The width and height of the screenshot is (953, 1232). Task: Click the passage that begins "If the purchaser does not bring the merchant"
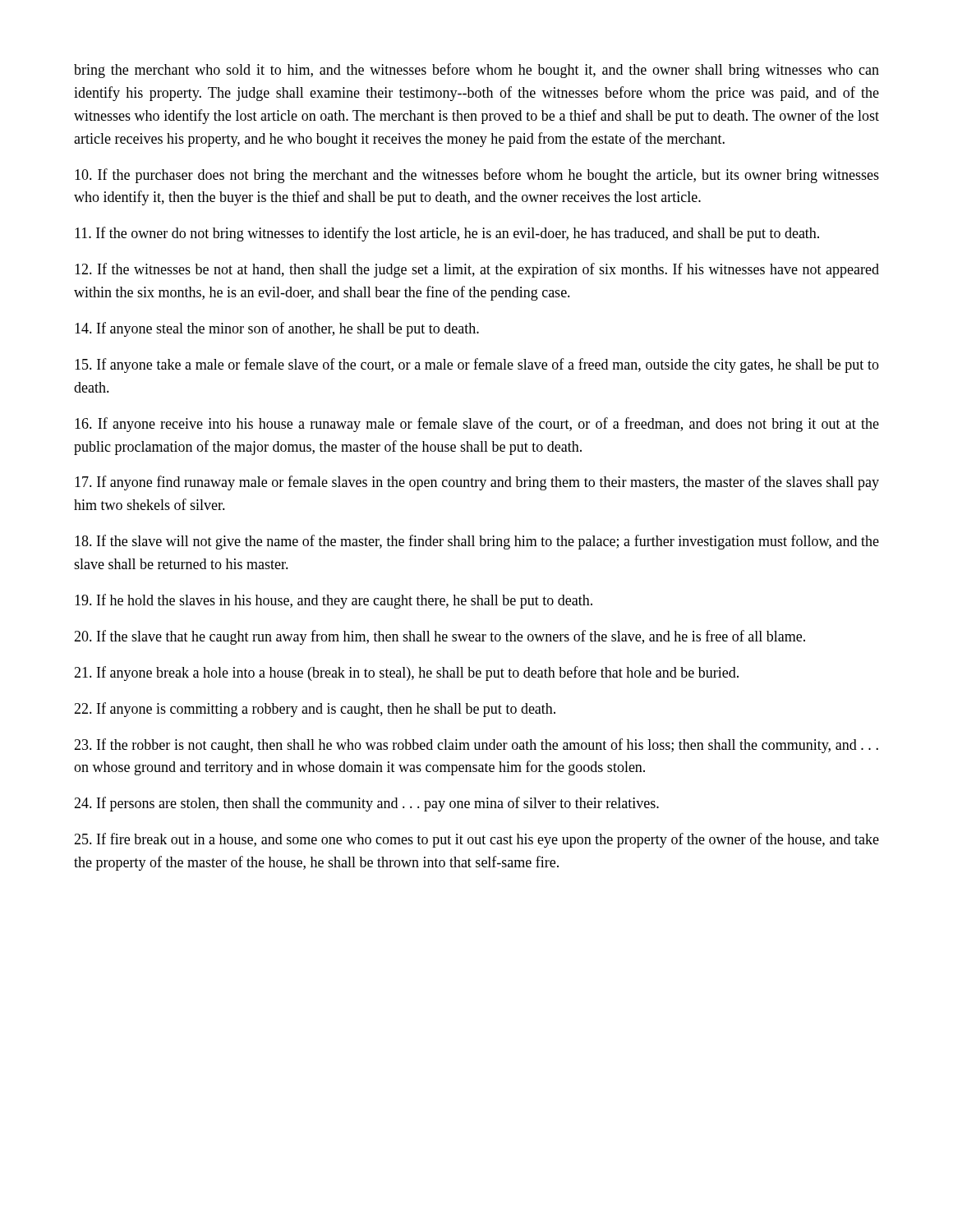[476, 186]
